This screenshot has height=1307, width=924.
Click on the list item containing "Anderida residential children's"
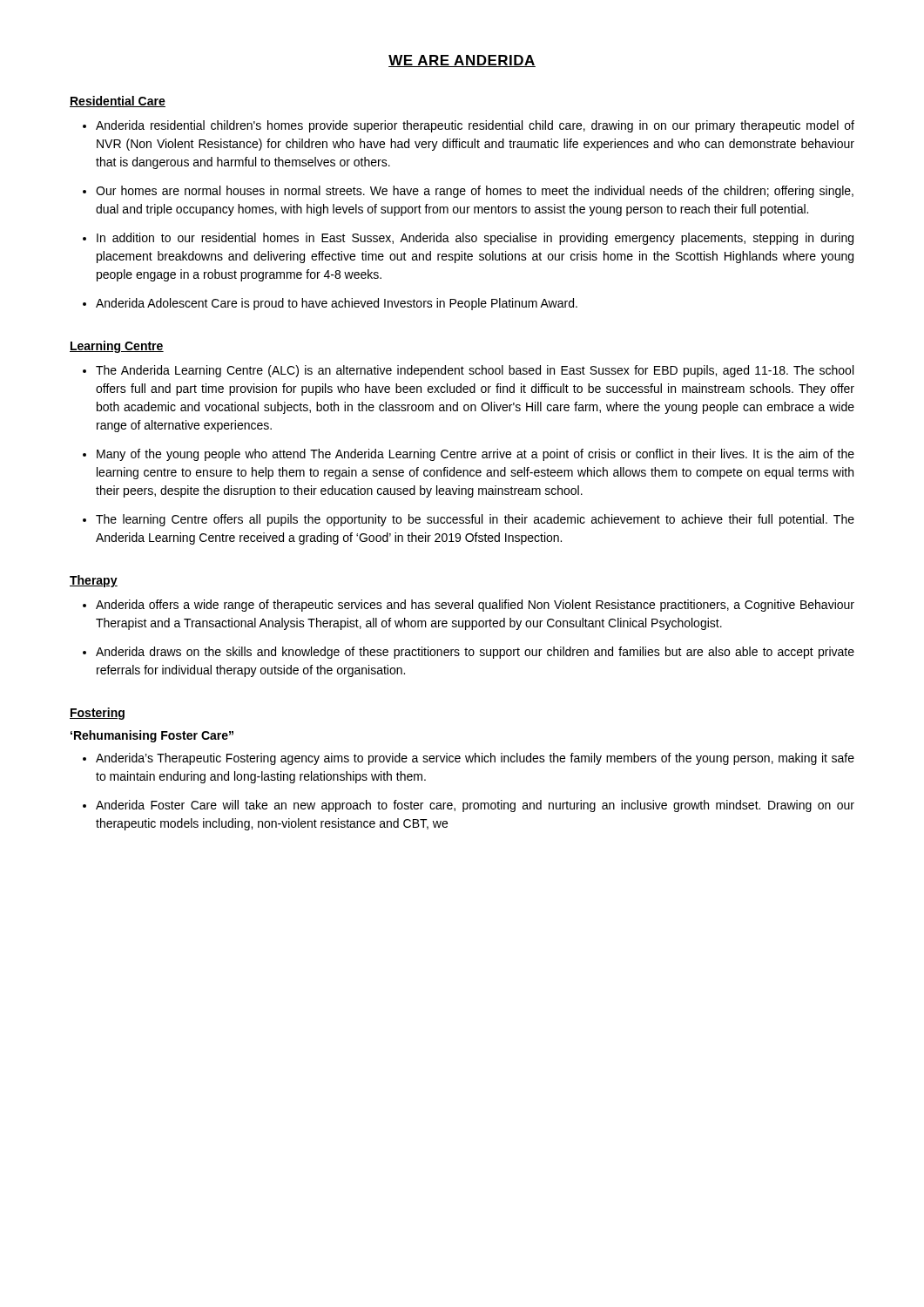475,144
